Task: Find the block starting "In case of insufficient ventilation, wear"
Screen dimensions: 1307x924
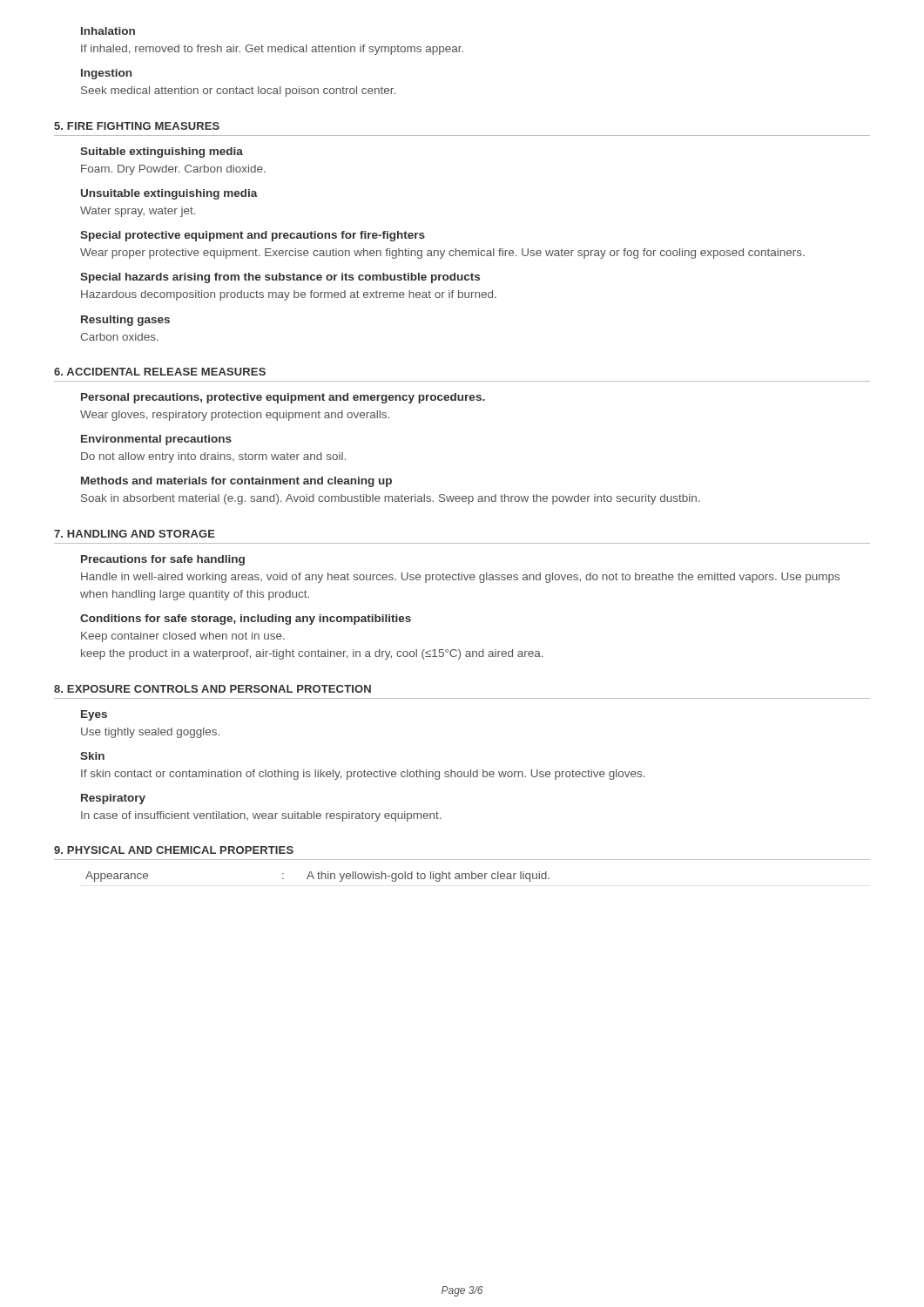Action: pos(261,815)
